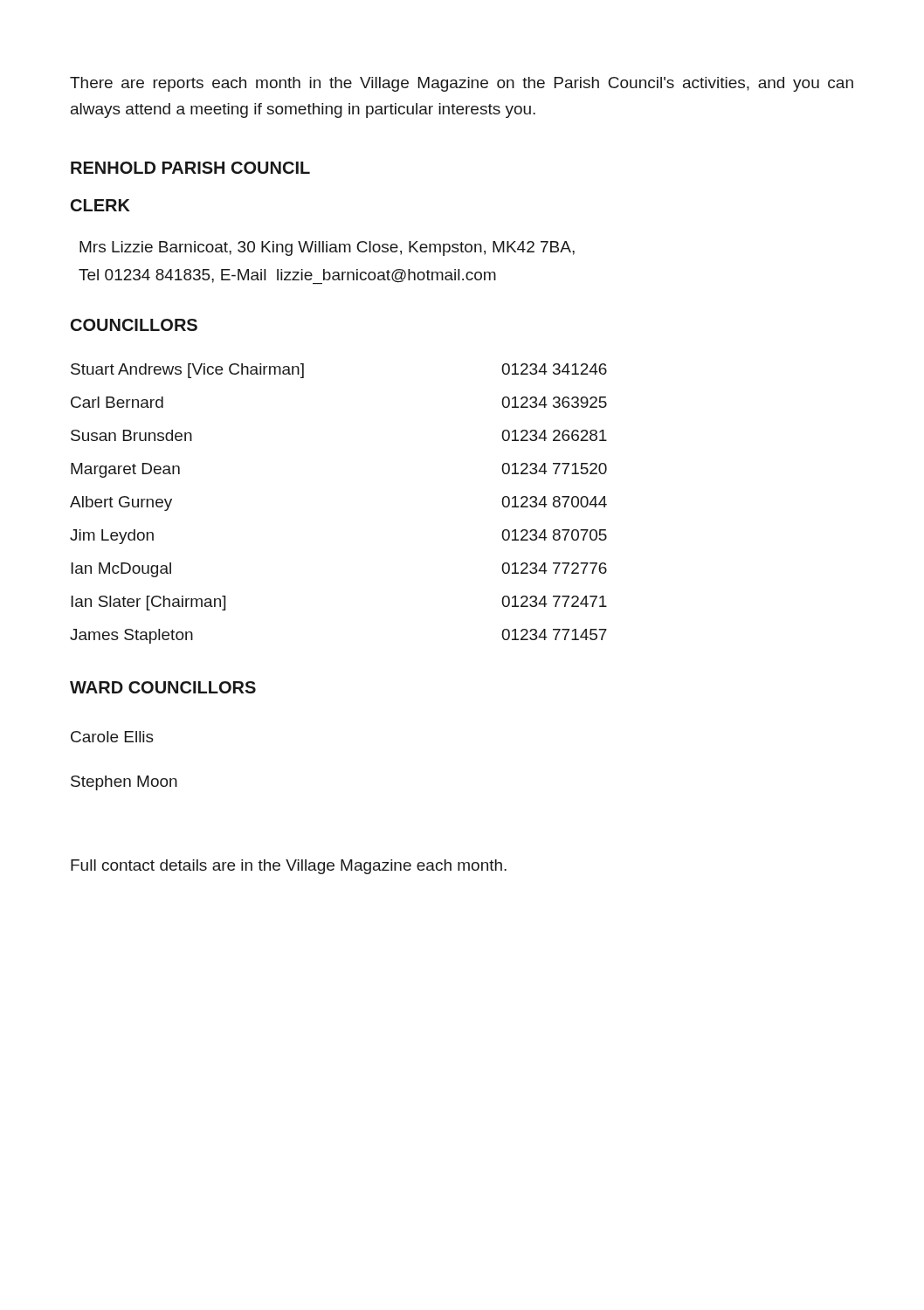Click on the passage starting "WARD COUNCILLORS"
Image resolution: width=924 pixels, height=1310 pixels.
click(x=163, y=688)
